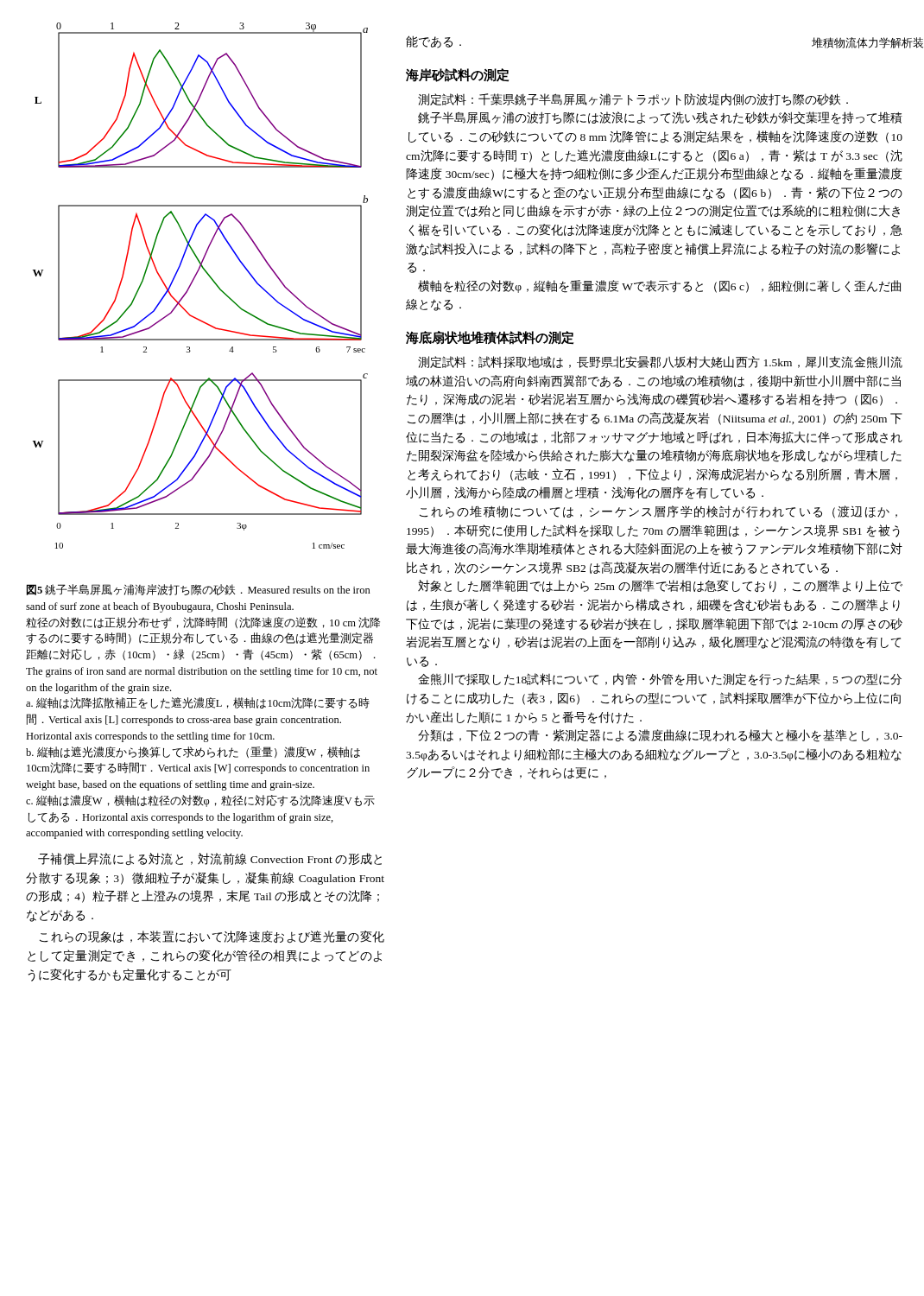Point to the element starting "横軸を粒径の対数φ，縦軸を重量濃度 Wで表示すると（図6 c），細粒側に著しく歪んだ曲線となる．"

654,296
